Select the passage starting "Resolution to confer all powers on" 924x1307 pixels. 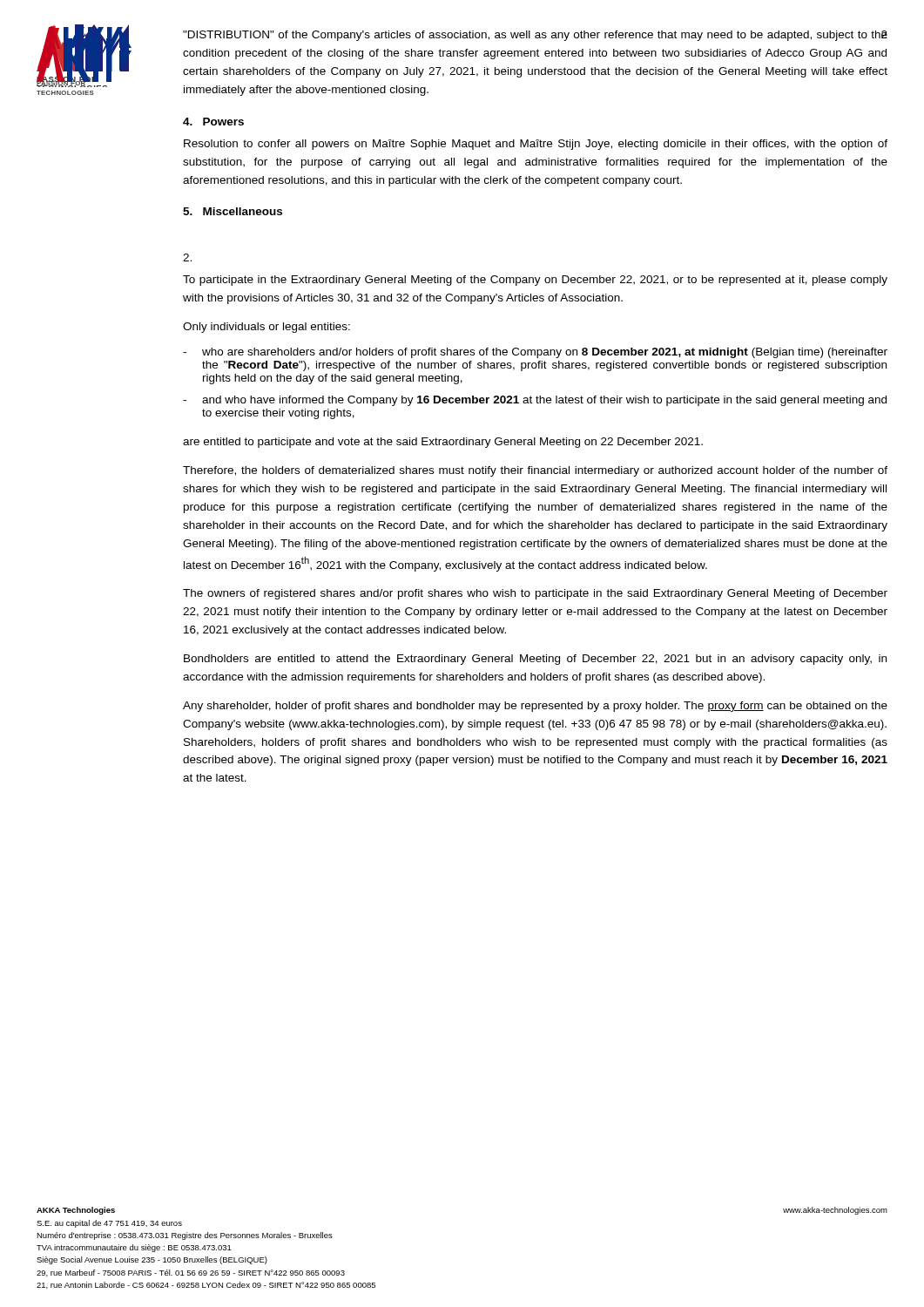(535, 161)
